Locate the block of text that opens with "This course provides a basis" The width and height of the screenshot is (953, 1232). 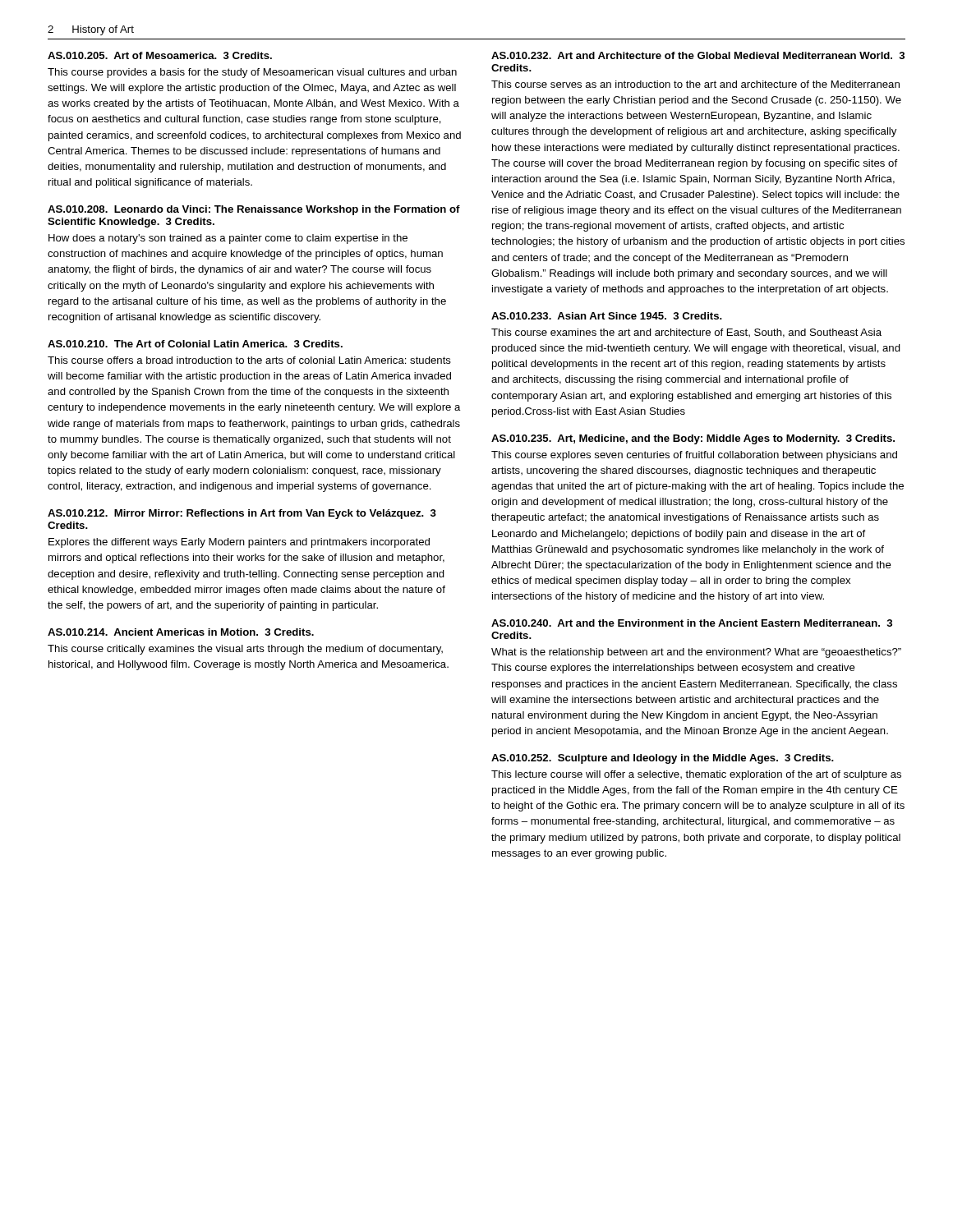point(254,127)
